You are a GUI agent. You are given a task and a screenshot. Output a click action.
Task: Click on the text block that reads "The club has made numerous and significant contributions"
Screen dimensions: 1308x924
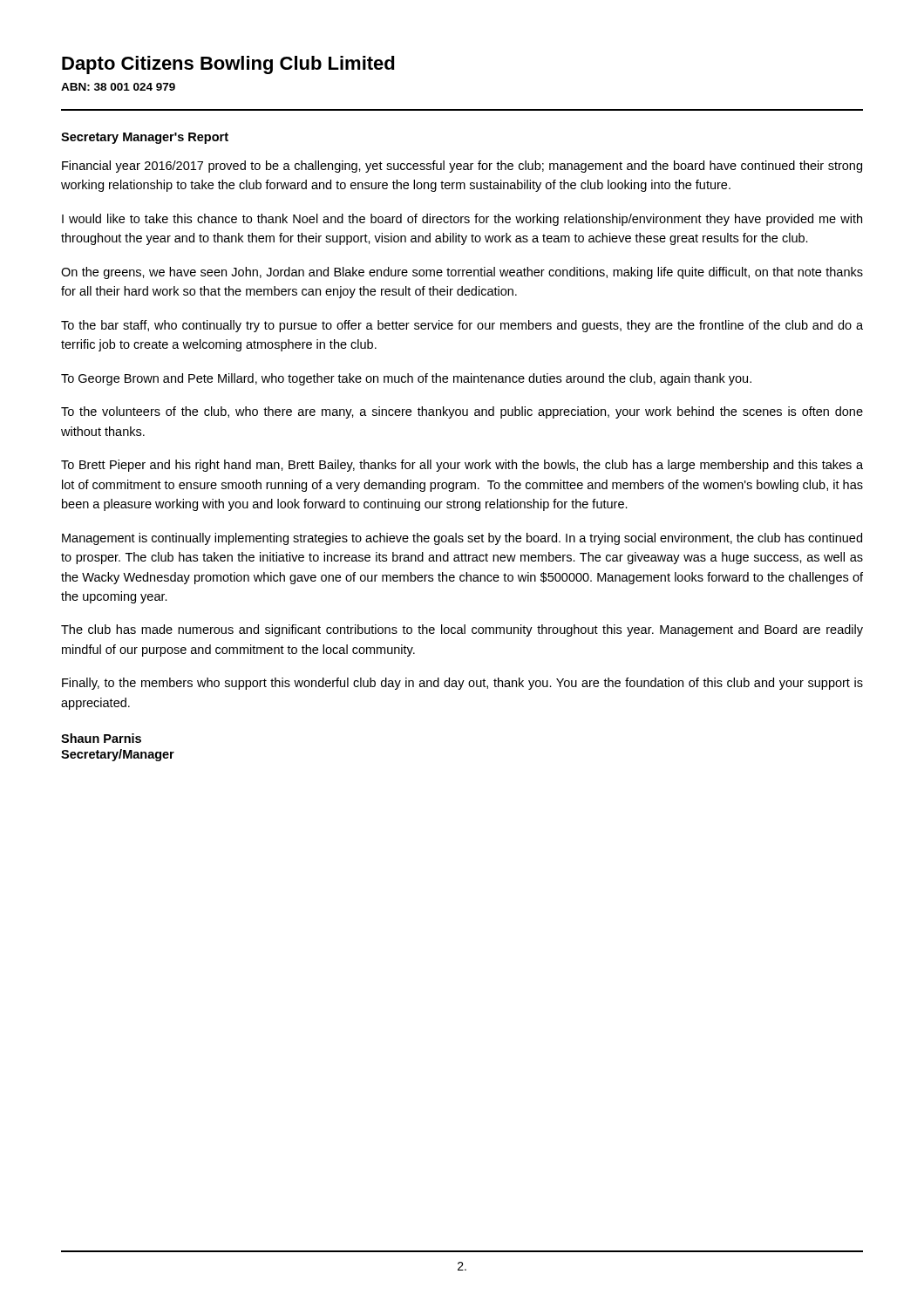click(462, 640)
